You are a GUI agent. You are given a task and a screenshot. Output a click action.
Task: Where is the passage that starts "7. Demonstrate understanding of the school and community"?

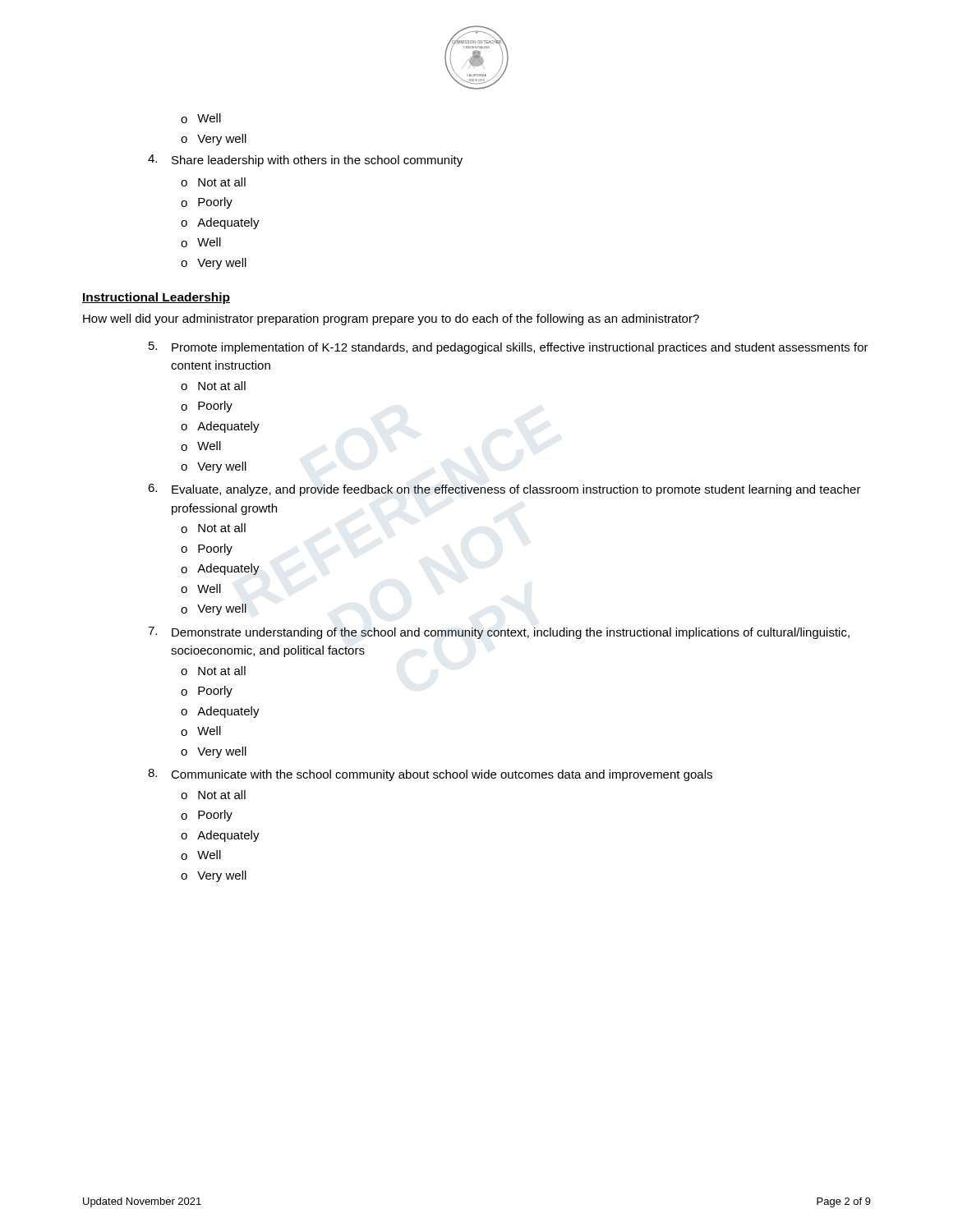[509, 642]
